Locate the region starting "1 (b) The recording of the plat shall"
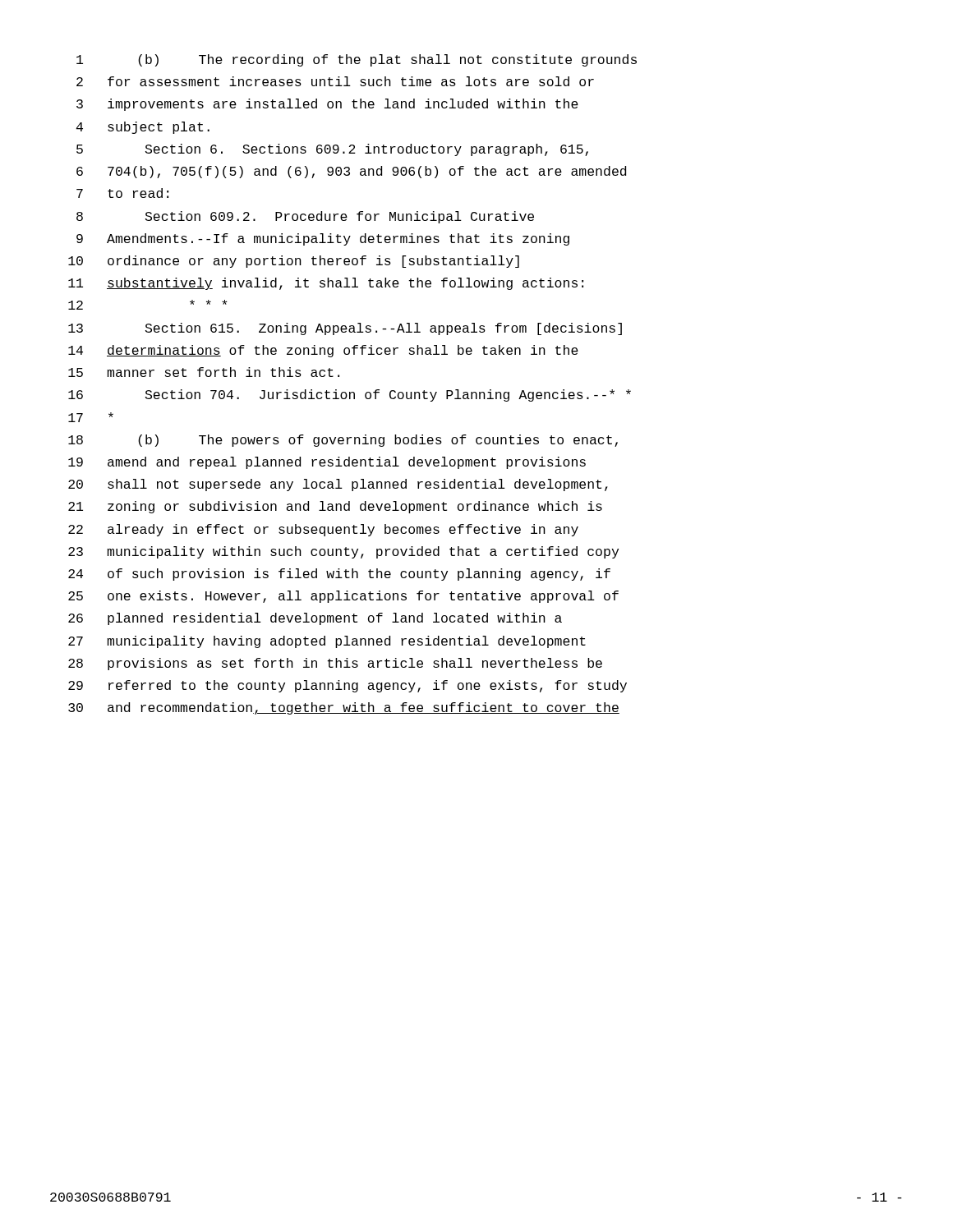 344,60
